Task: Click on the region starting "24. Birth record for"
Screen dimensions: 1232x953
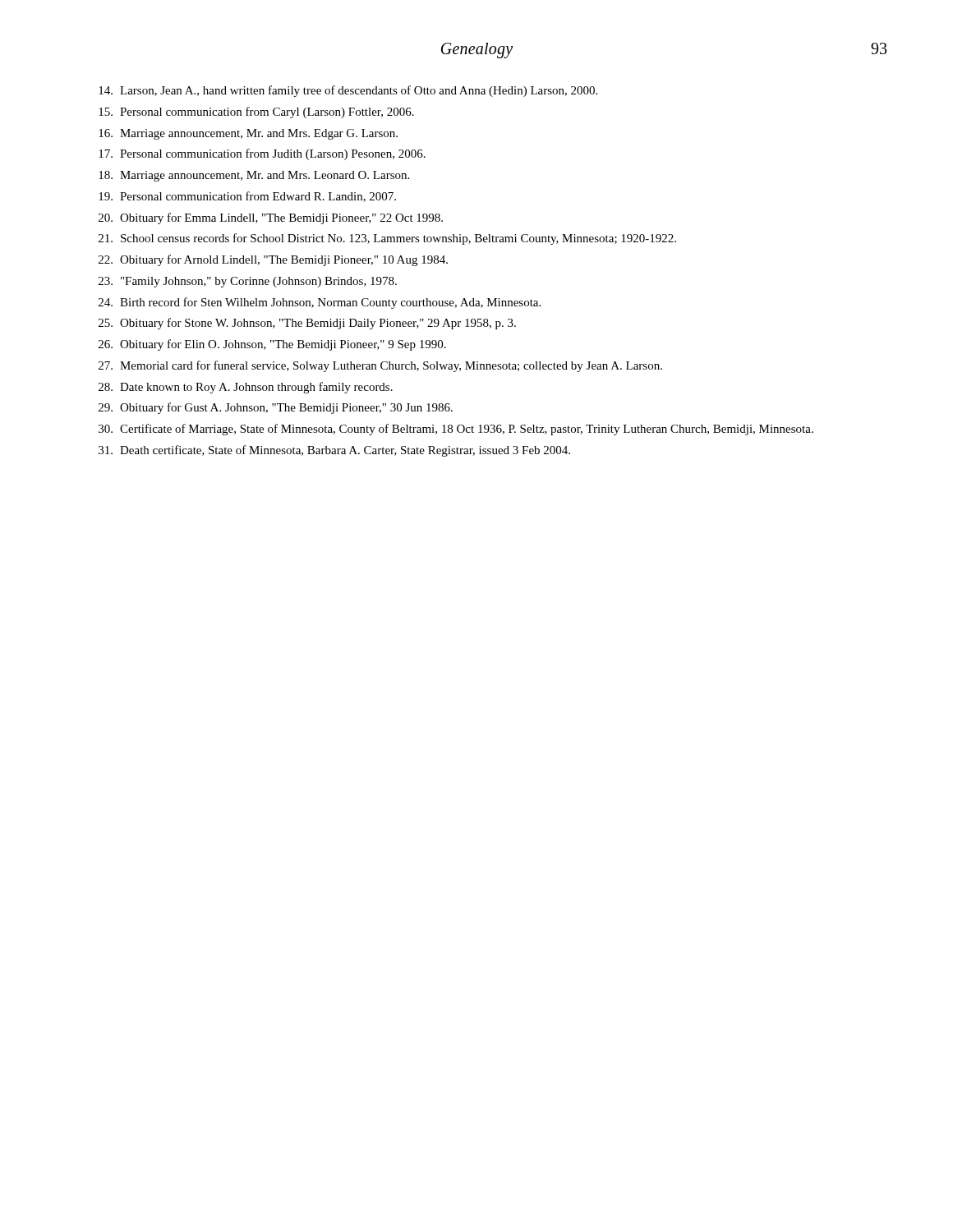Action: pyautogui.click(x=485, y=303)
